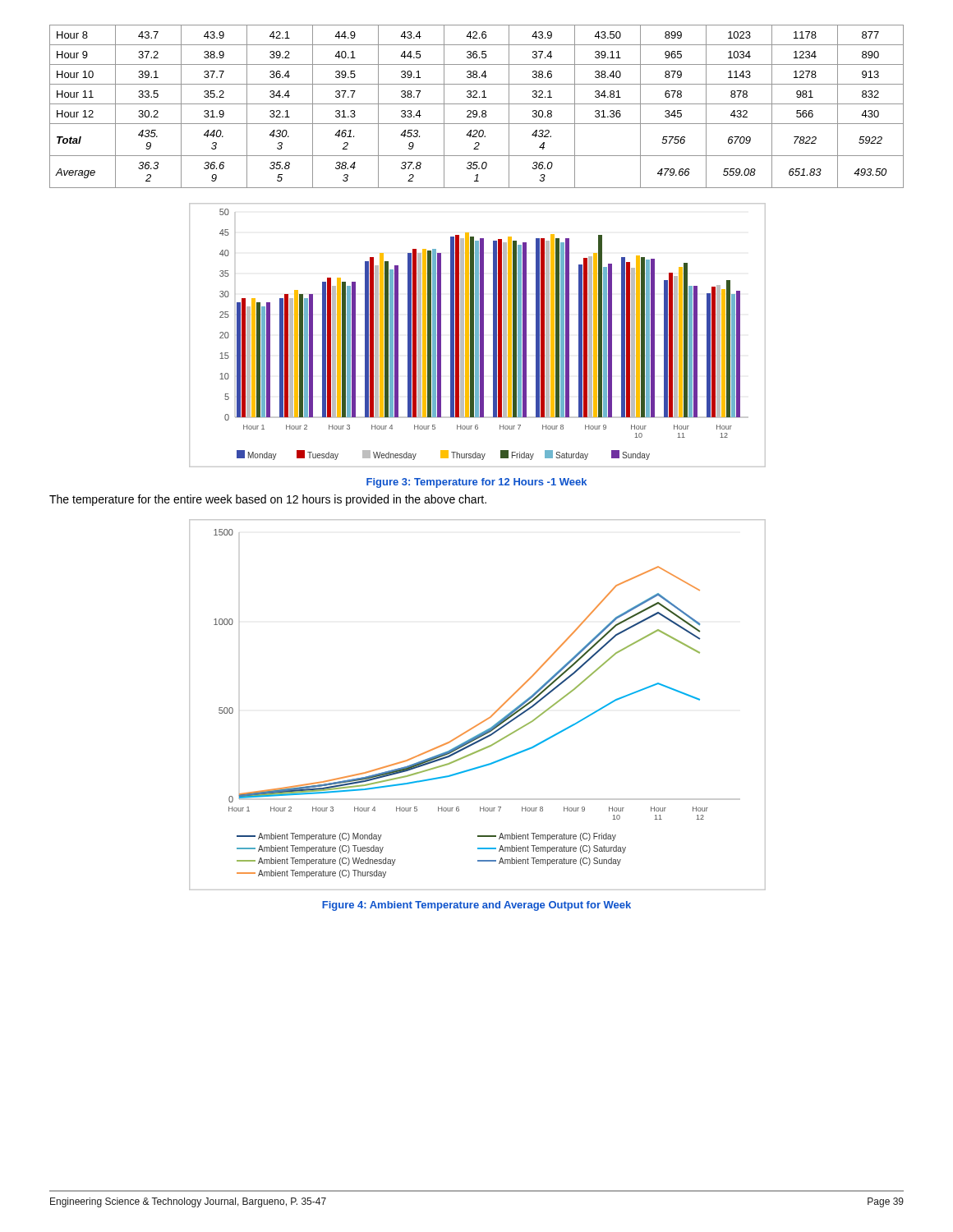The width and height of the screenshot is (953, 1232).
Task: Point to the text block starting "Figure 3: Temperature for 12 Hours -1"
Action: click(476, 482)
